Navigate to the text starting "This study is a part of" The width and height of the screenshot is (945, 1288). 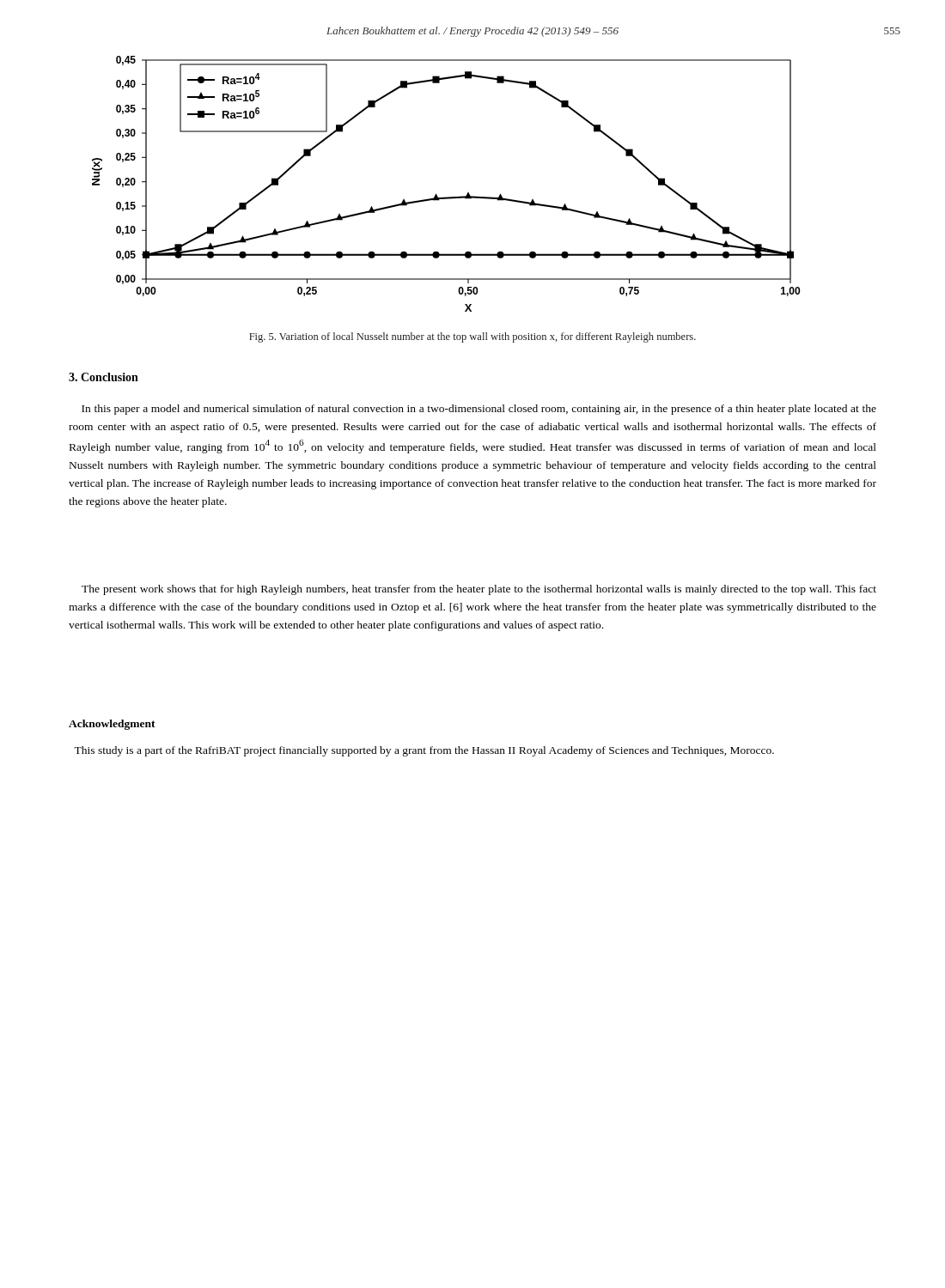tap(422, 750)
